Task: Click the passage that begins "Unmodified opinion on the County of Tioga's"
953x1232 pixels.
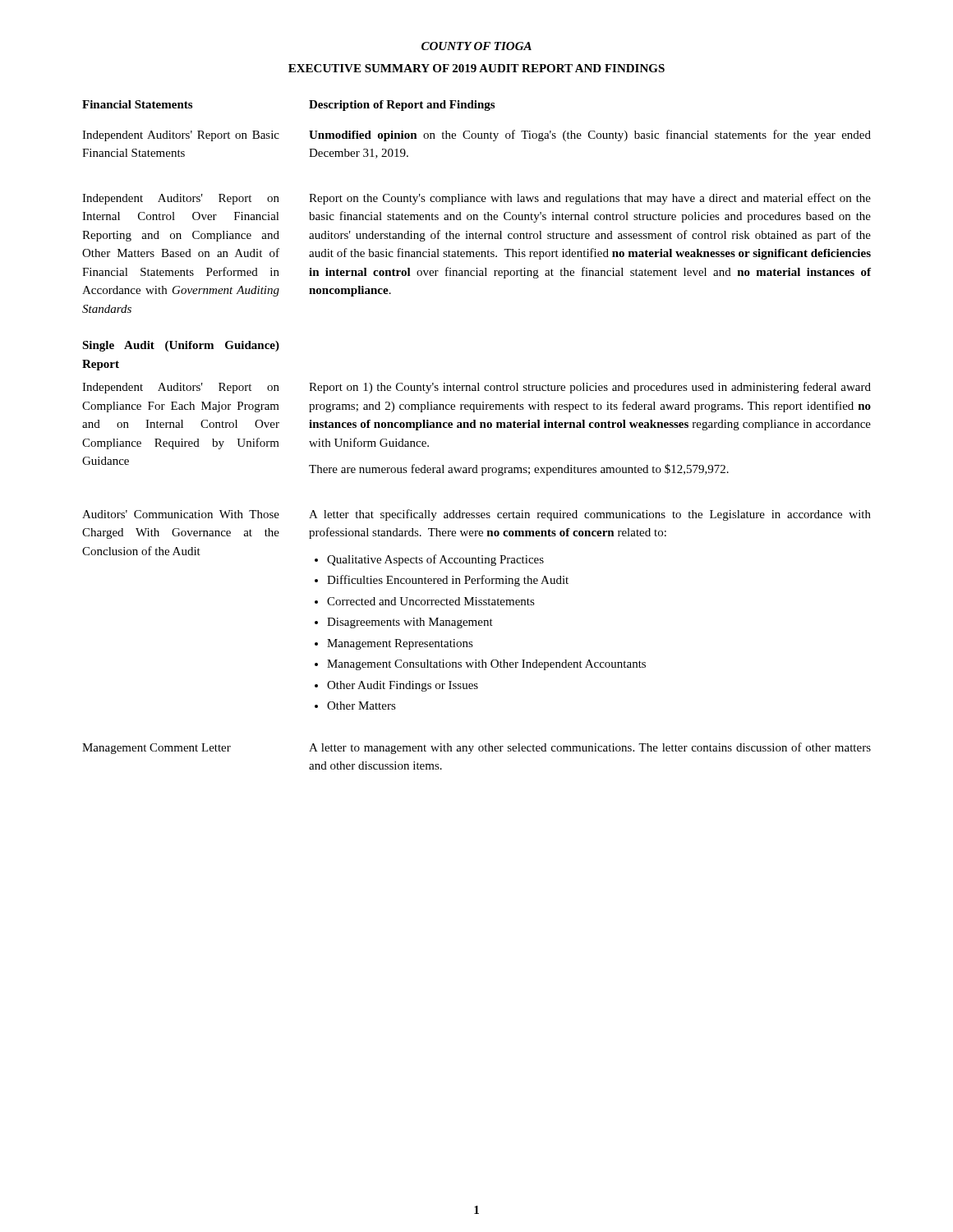Action: (x=590, y=144)
